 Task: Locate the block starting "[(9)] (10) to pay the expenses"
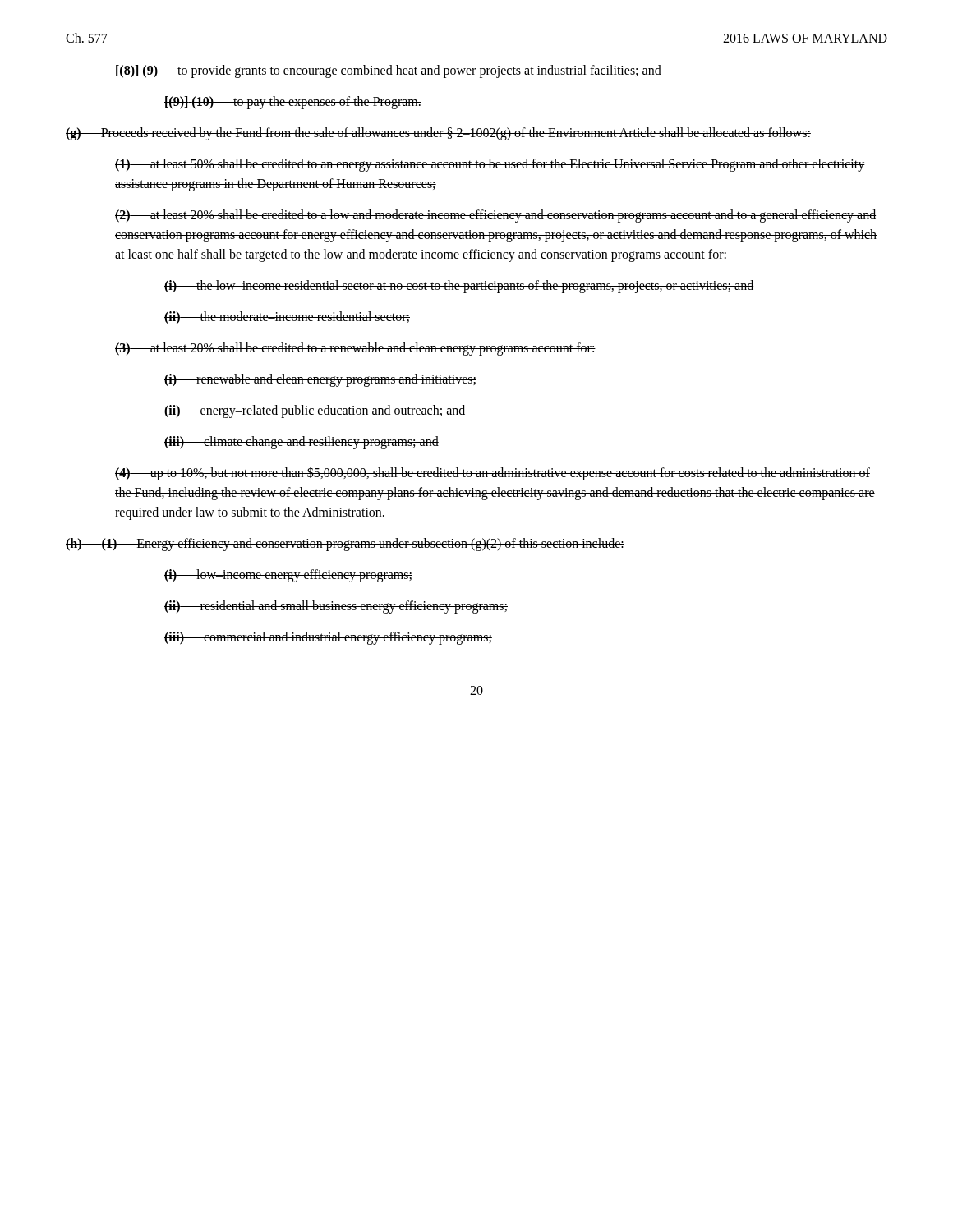click(293, 101)
